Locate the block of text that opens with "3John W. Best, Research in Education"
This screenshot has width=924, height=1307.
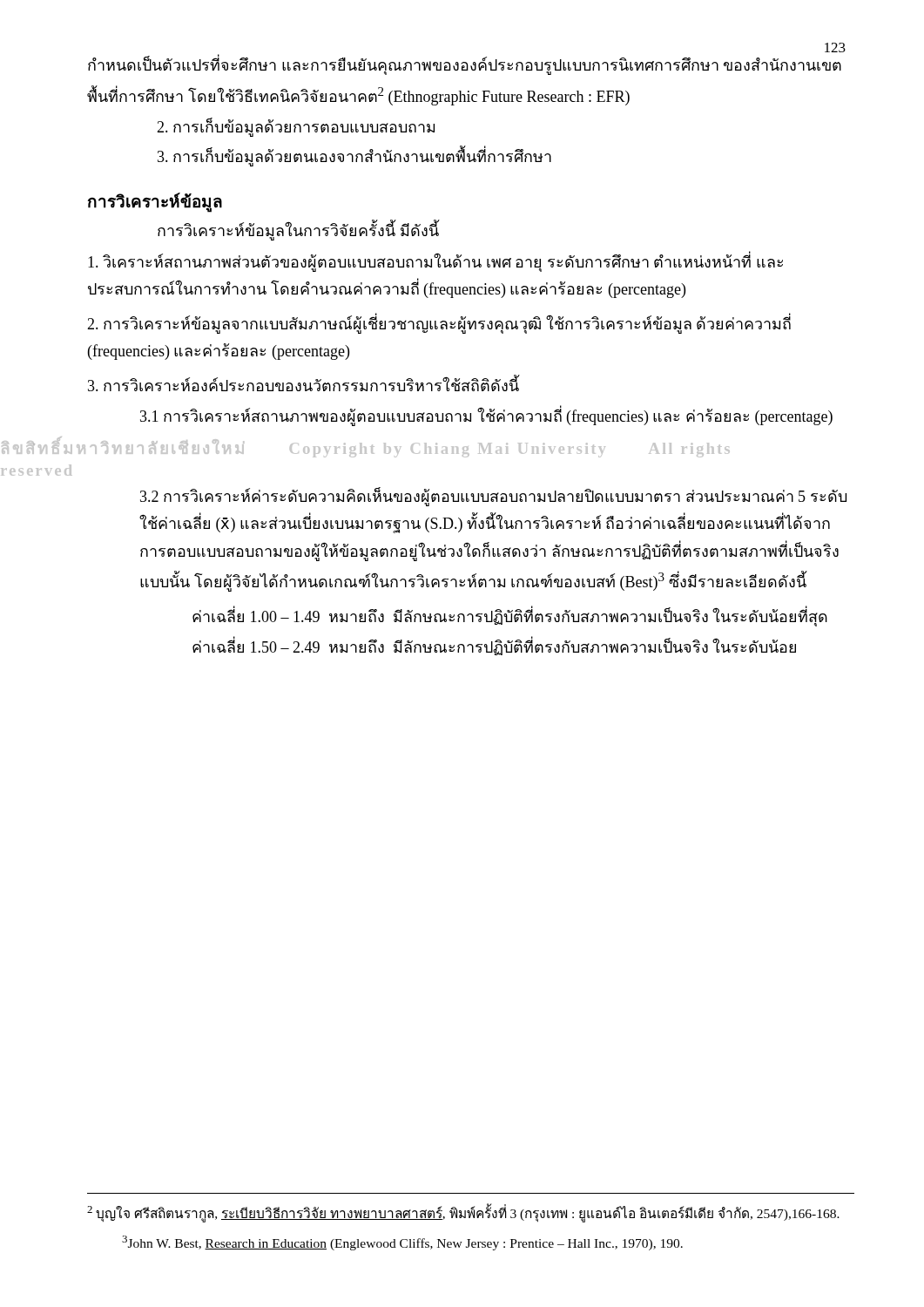(403, 1241)
